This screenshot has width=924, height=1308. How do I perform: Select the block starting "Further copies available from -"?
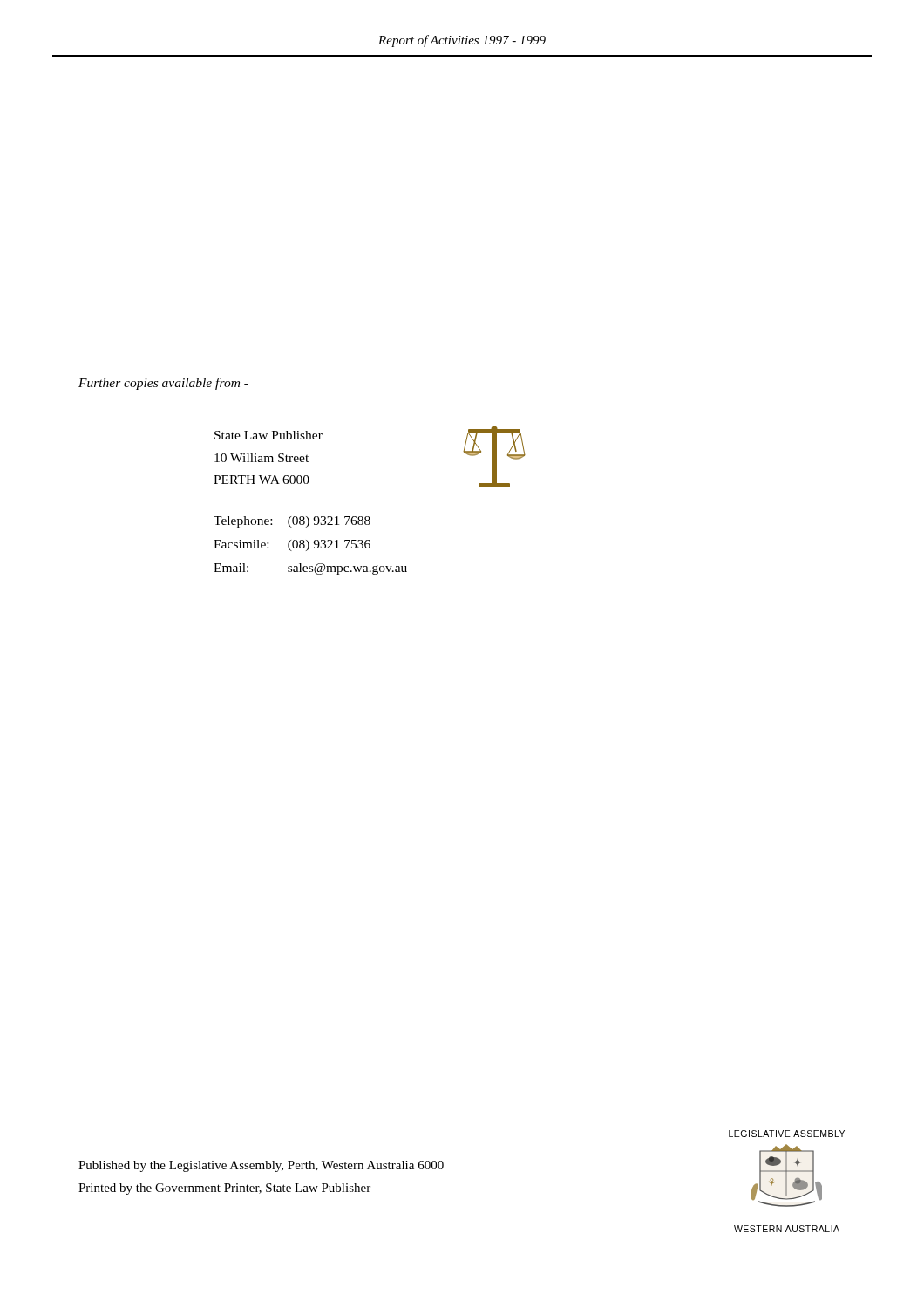click(x=163, y=382)
